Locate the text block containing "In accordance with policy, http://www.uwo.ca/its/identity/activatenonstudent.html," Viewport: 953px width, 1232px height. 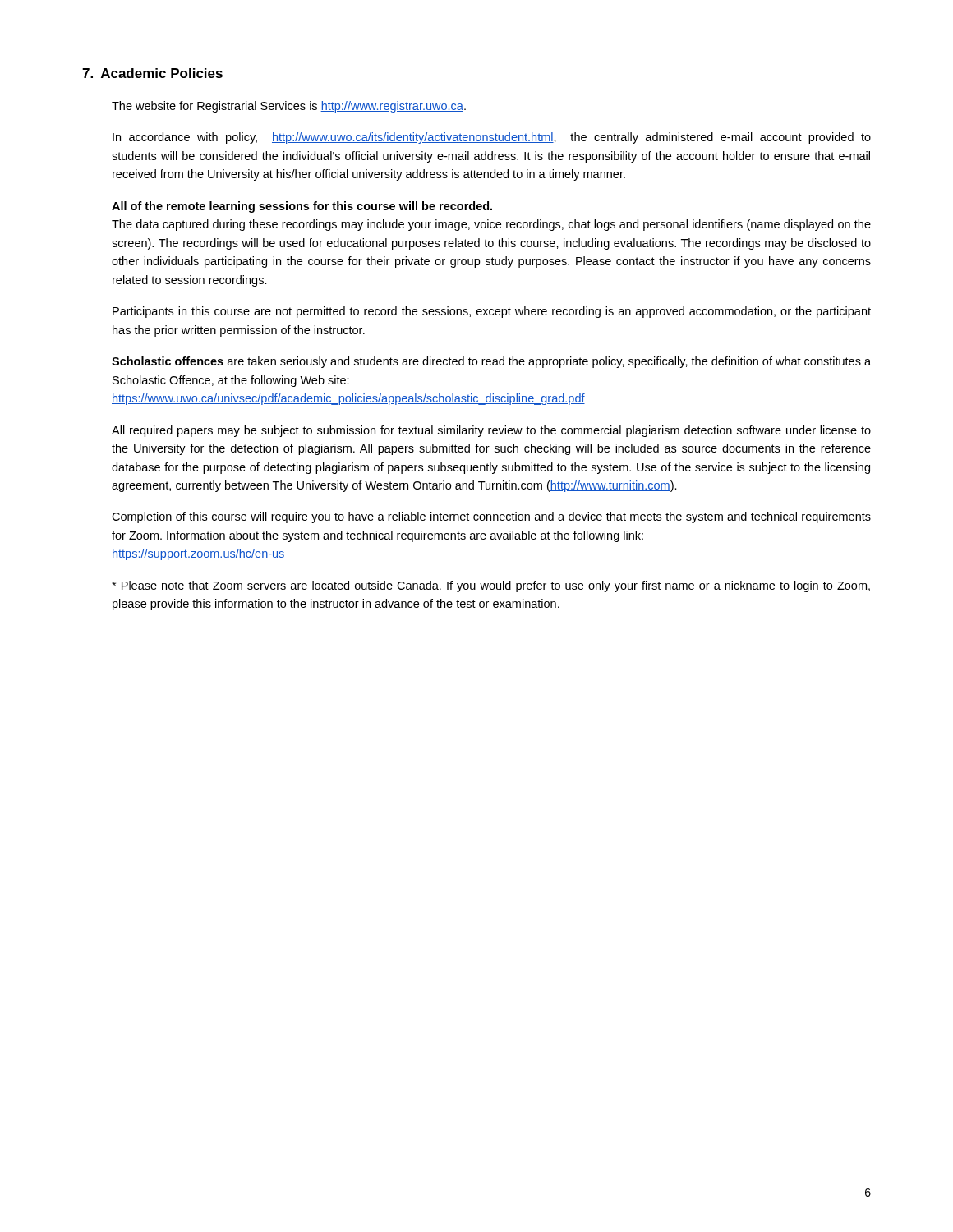coord(491,156)
